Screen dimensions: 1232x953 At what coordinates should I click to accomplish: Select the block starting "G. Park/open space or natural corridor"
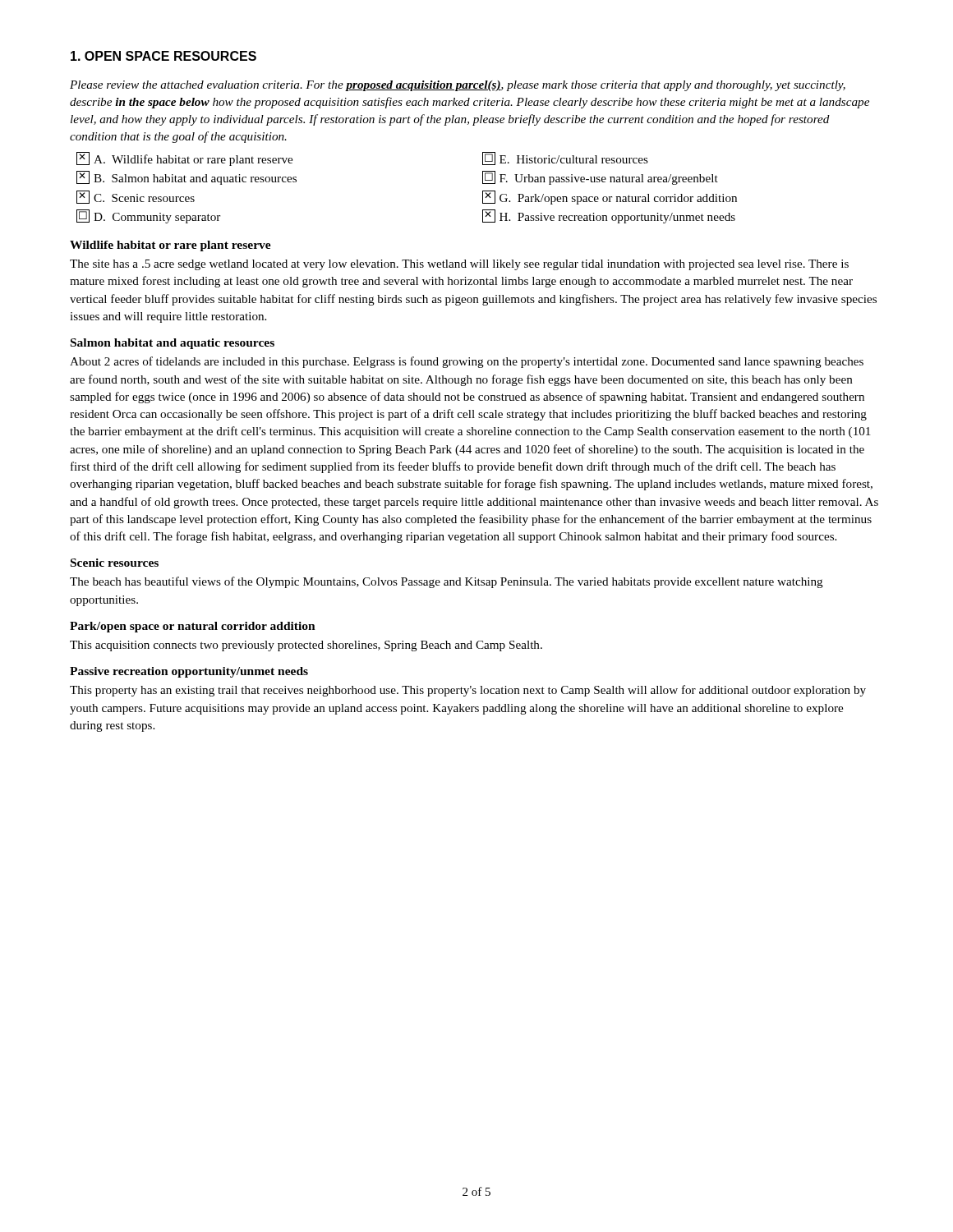click(x=610, y=197)
